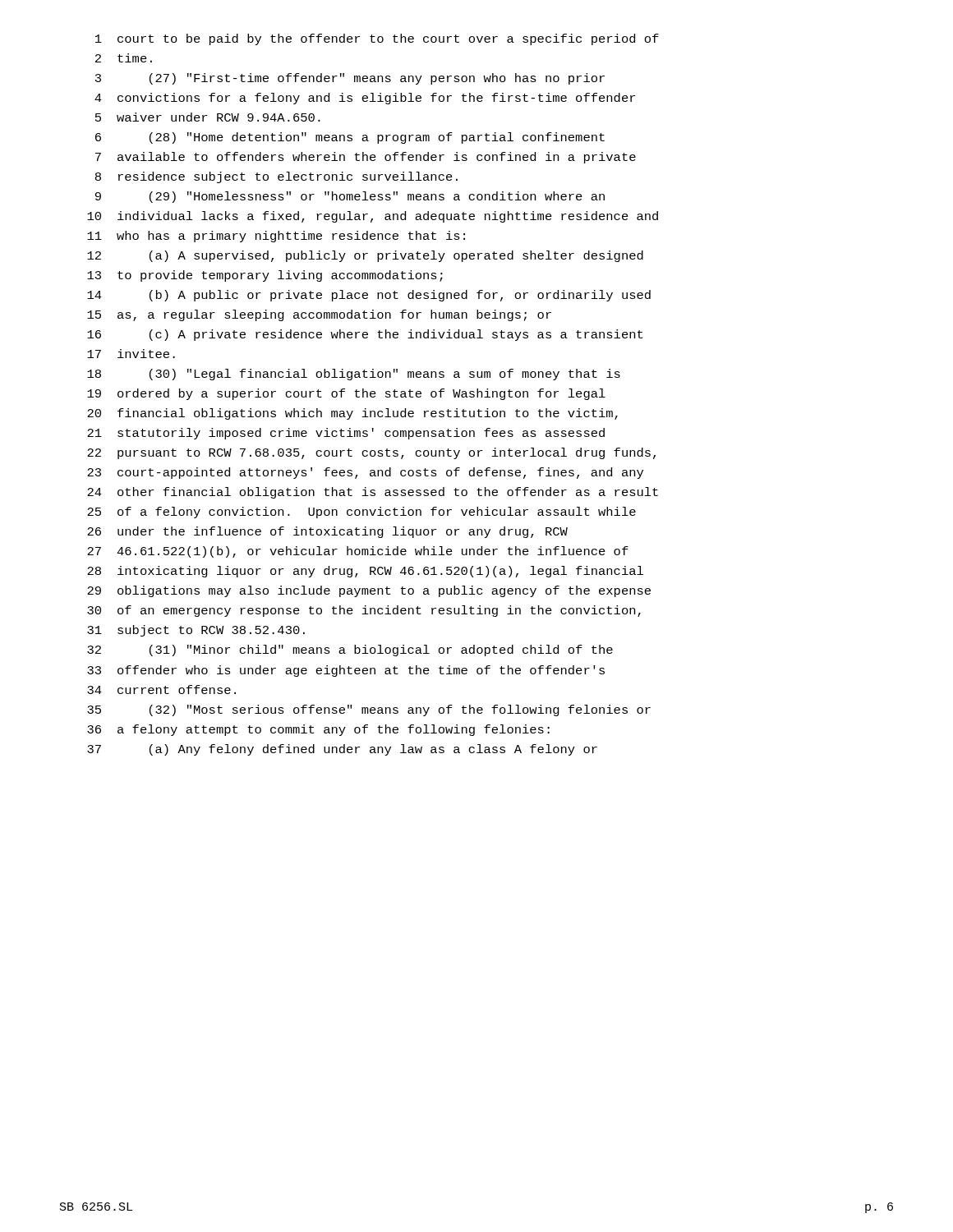
Task: Locate the block of text that opens with "14 (b) A public"
Action: [x=476, y=296]
